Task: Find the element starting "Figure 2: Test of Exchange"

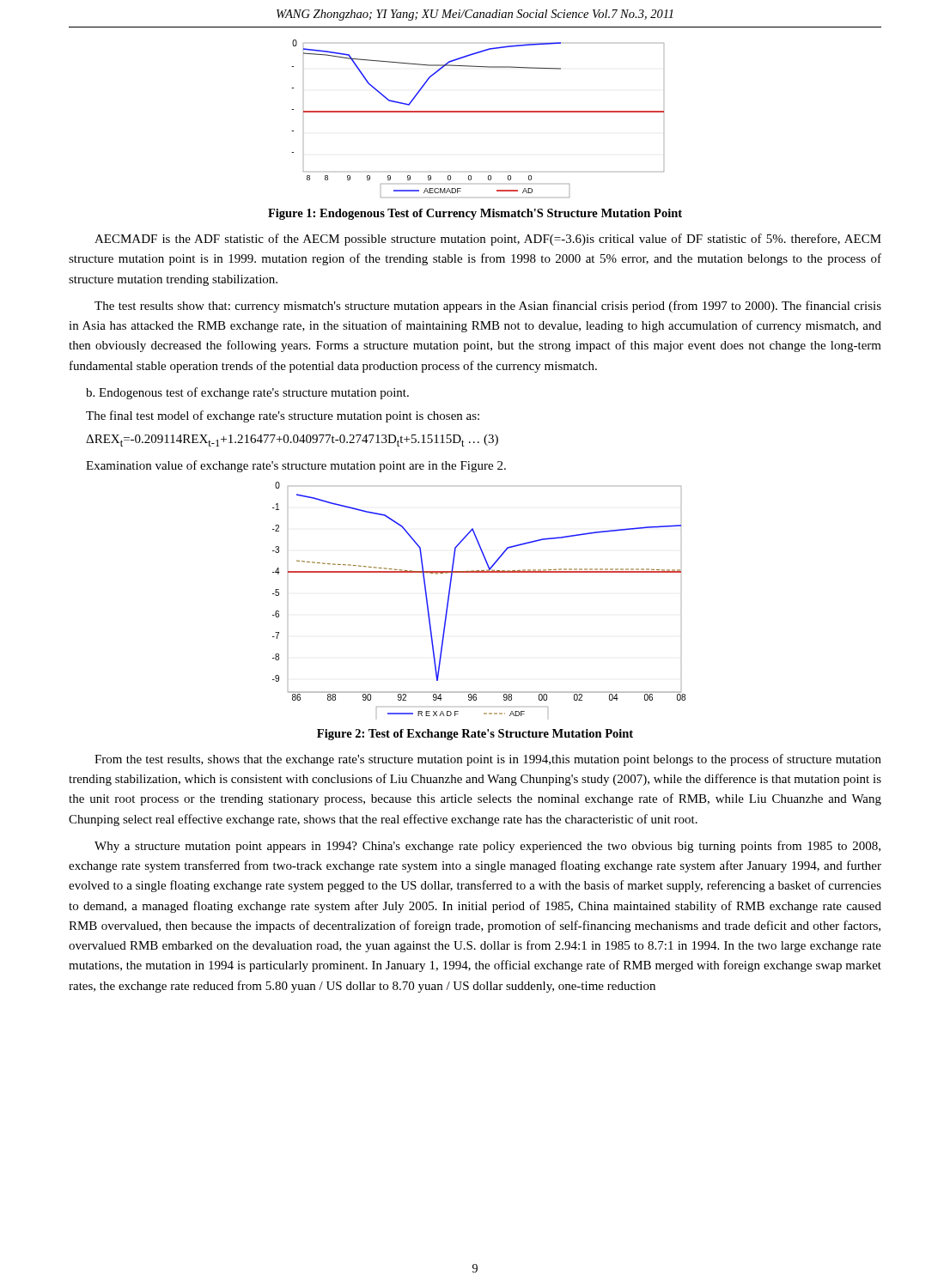Action: pyautogui.click(x=475, y=733)
